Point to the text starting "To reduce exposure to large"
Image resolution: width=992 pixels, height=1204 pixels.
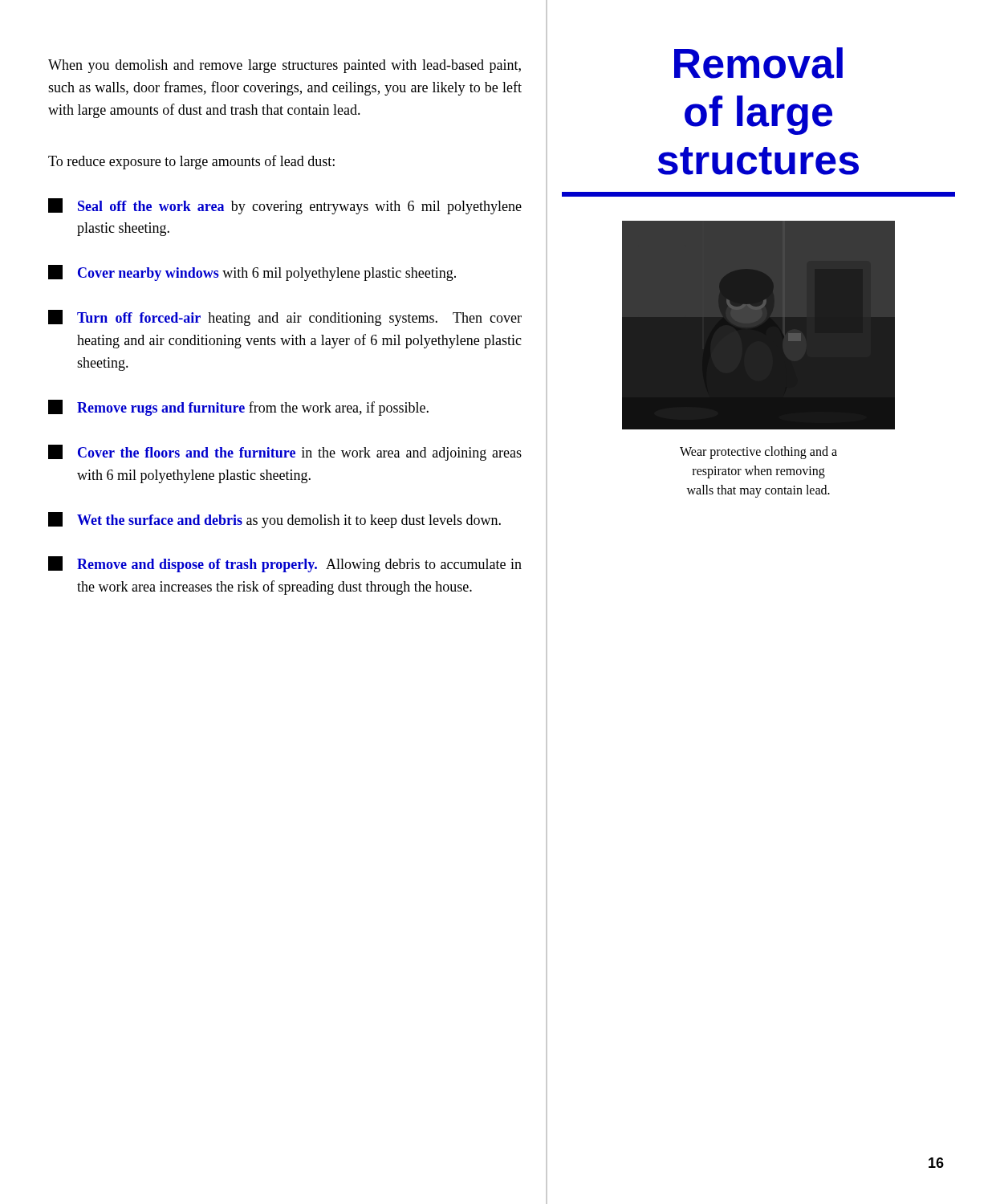[285, 162]
